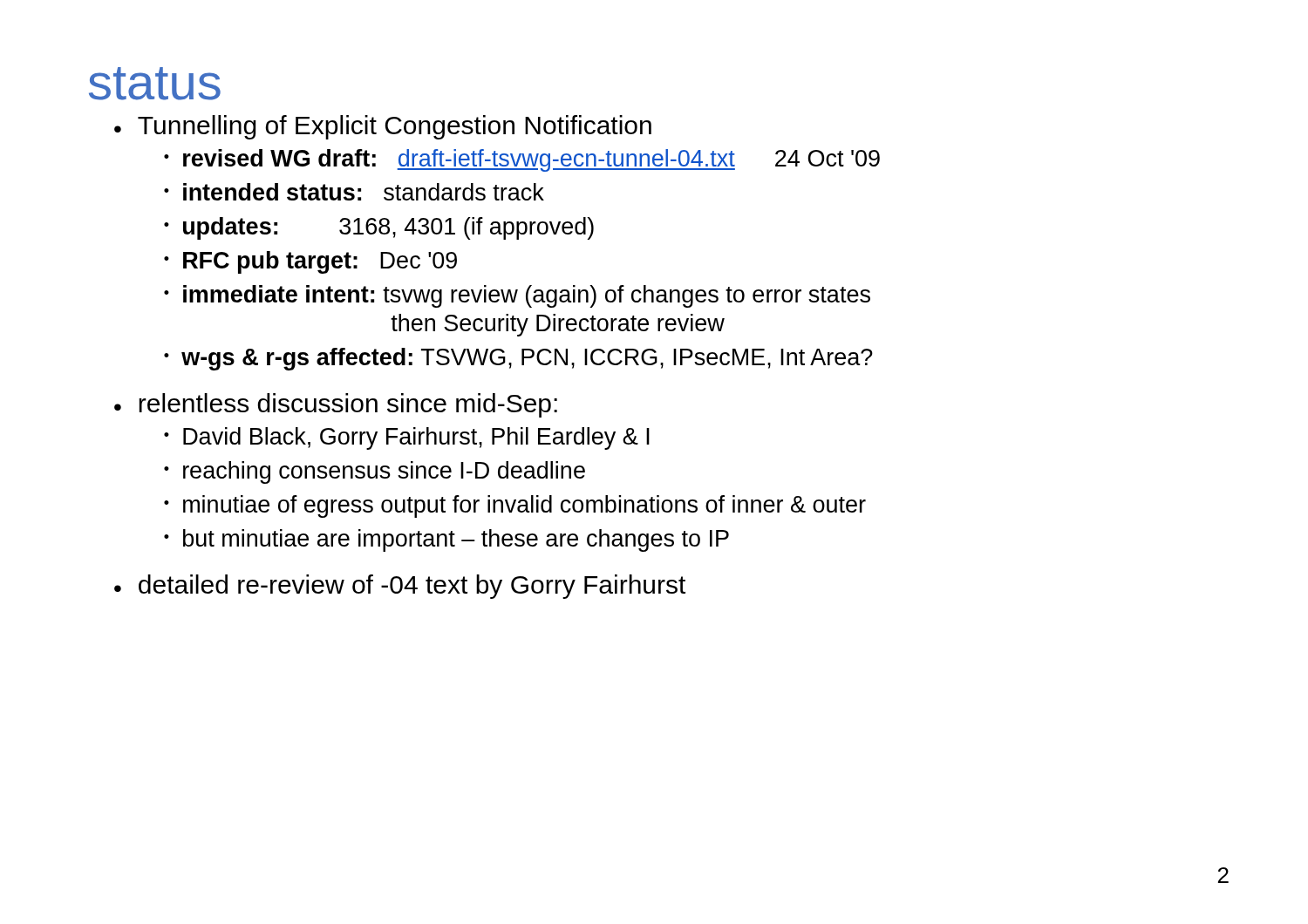The width and height of the screenshot is (1308, 924).
Task: Find the text starting "• detailed re-review of -04 text"
Action: [x=667, y=586]
